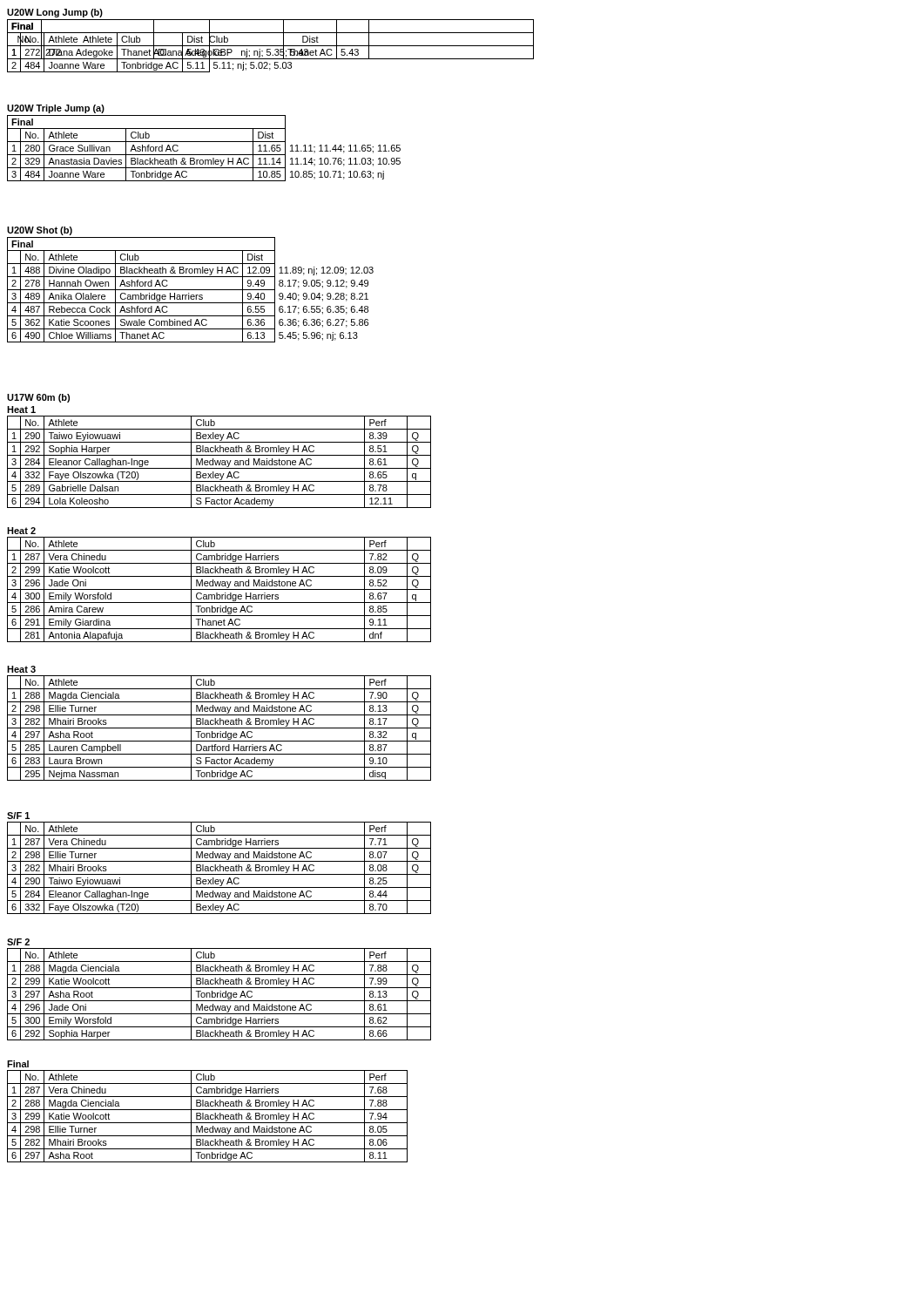Where does it say "U20W Shot (b)"?
Viewport: 924px width, 1307px height.
(40, 230)
